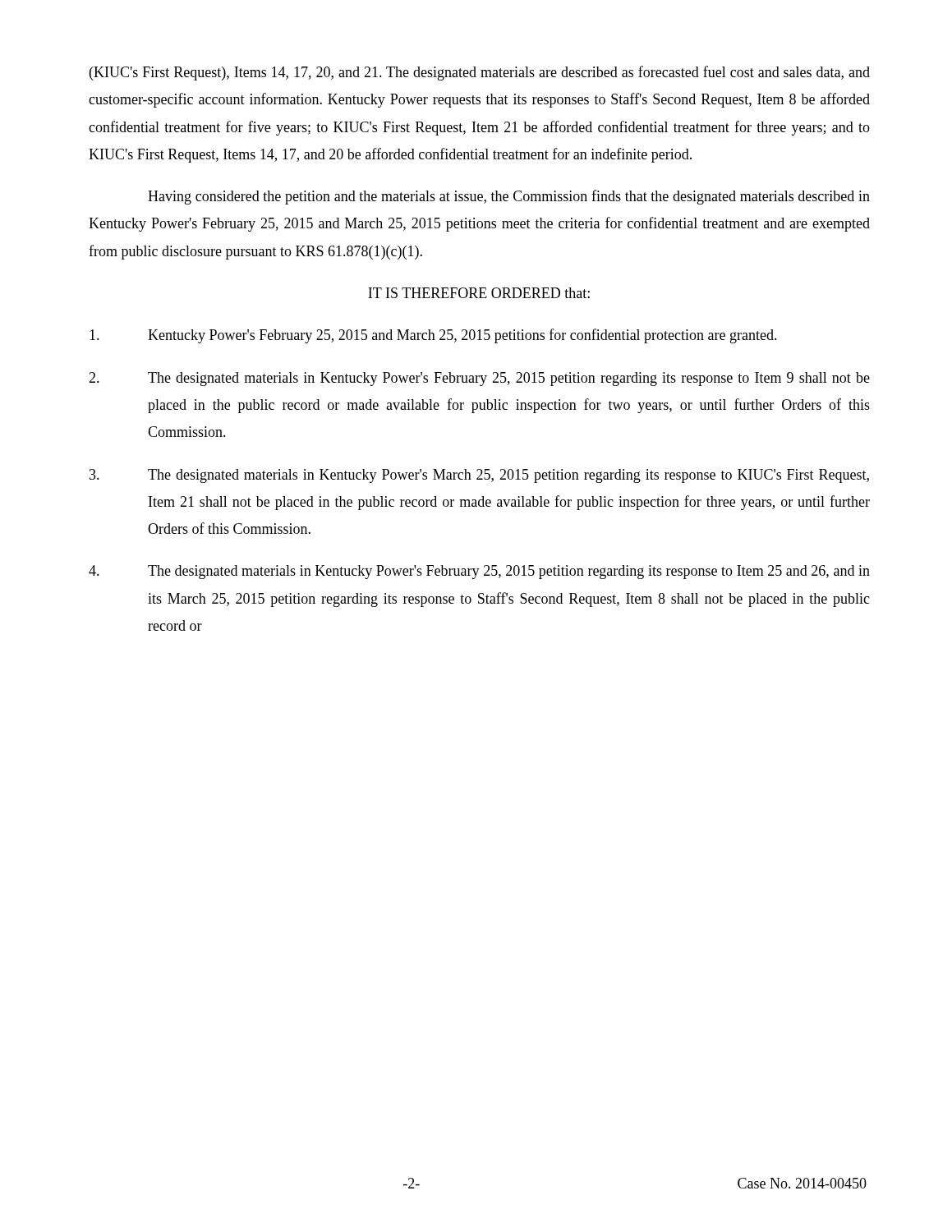Navigate to the element starting "2. The designated materials in Kentucky Power's"
This screenshot has width=952, height=1232.
pos(479,405)
